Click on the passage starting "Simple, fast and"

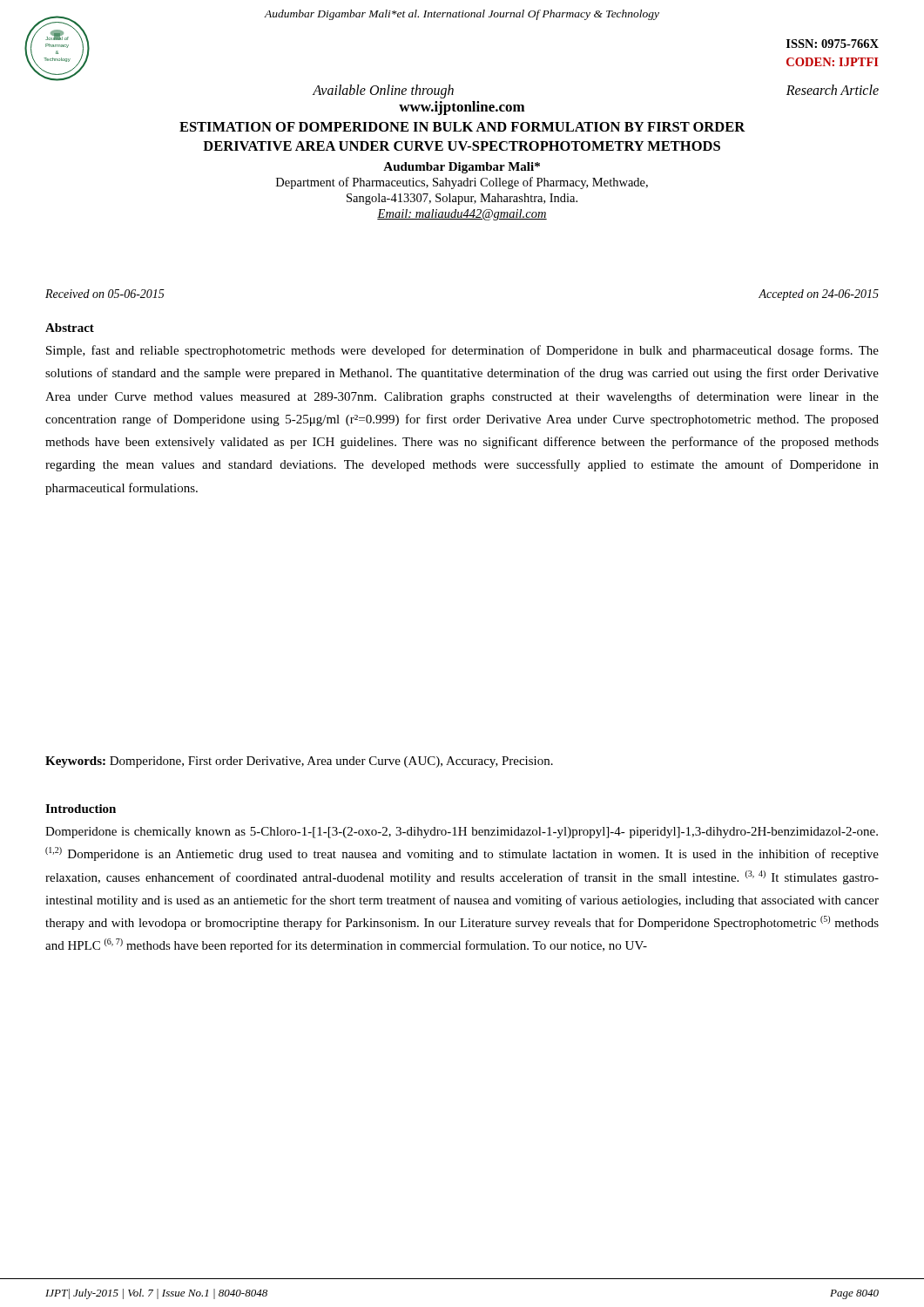462,419
